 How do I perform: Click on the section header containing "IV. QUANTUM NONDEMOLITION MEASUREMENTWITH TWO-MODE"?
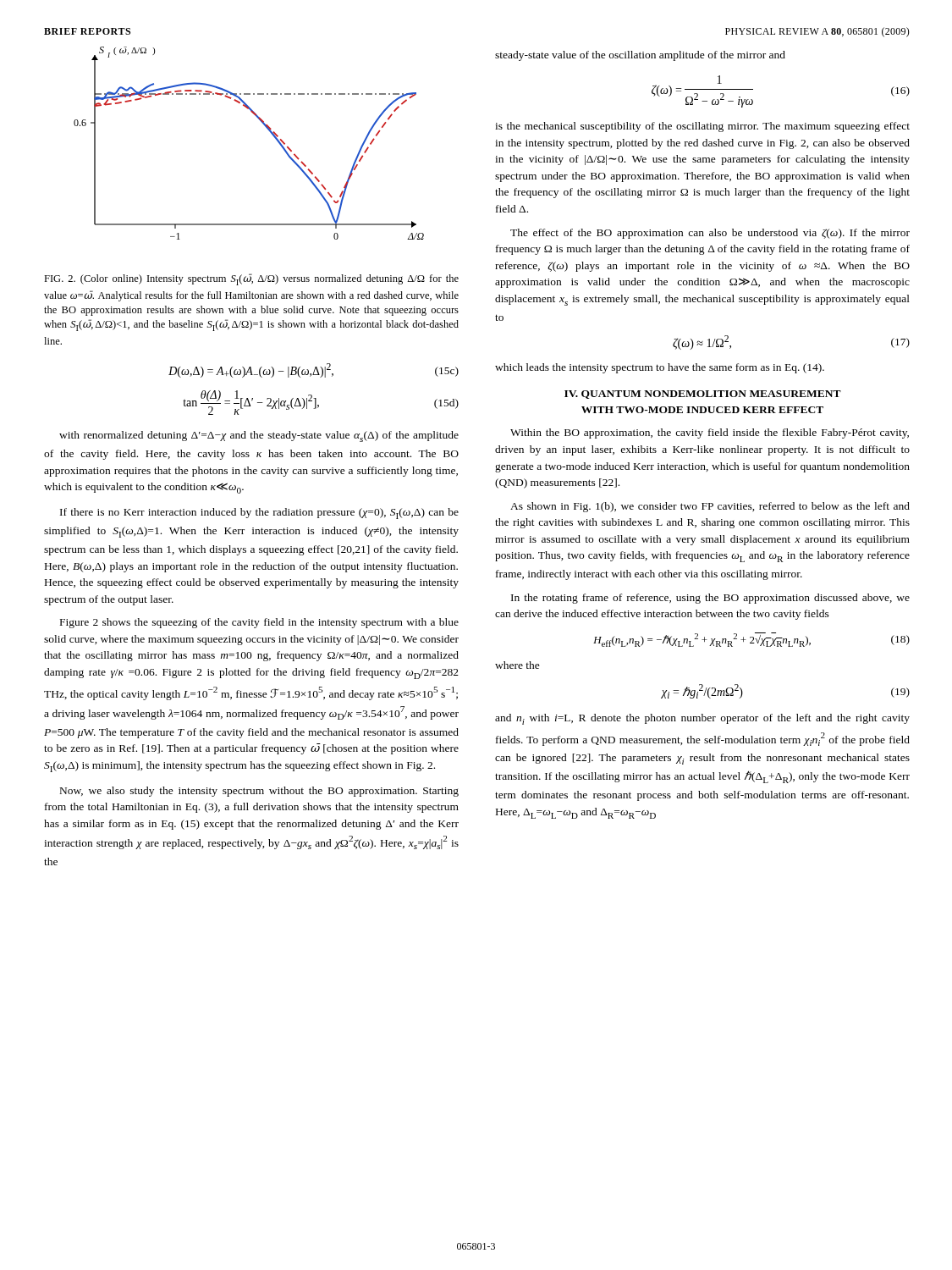(702, 401)
